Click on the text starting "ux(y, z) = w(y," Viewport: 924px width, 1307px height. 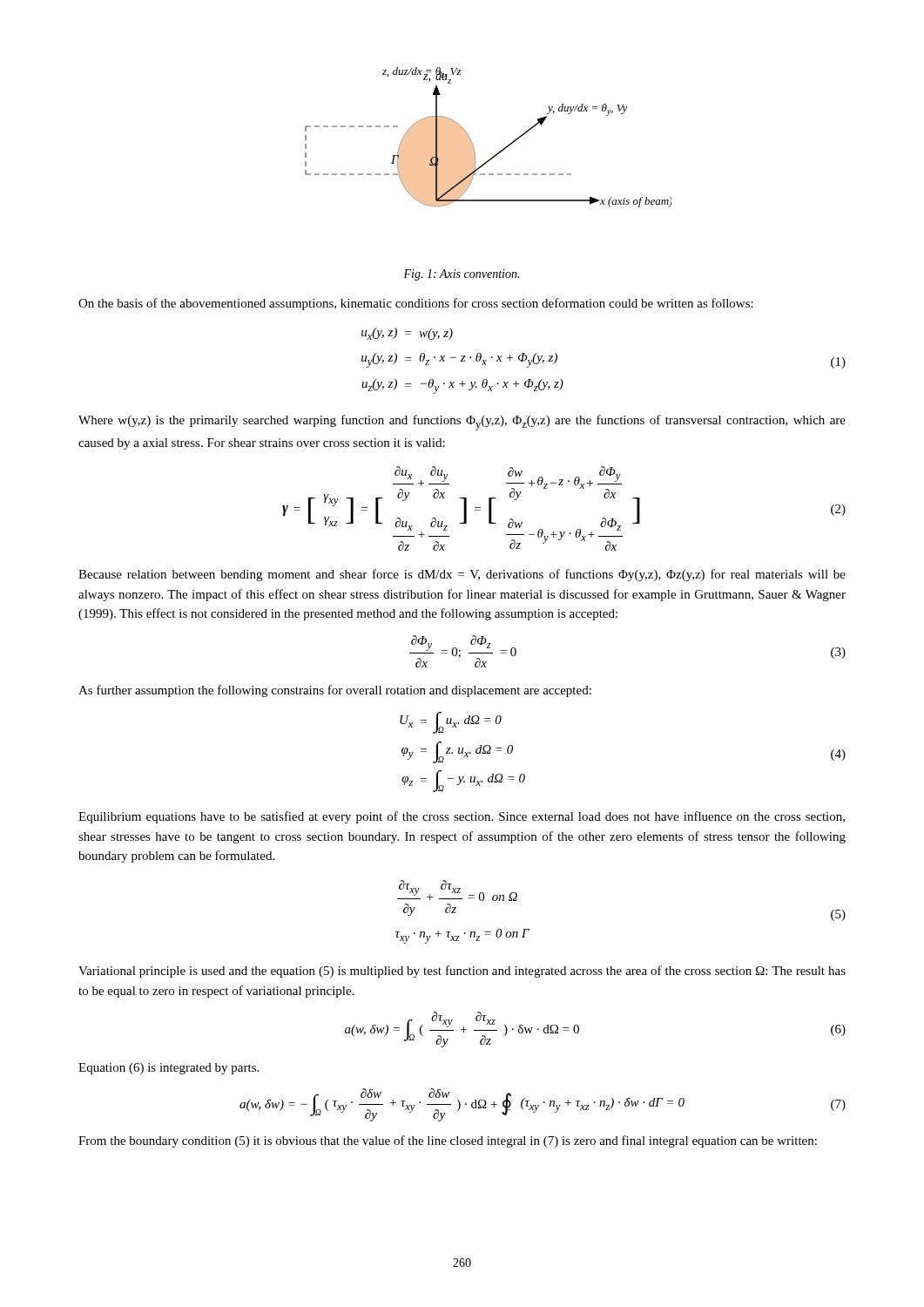pos(407,334)
